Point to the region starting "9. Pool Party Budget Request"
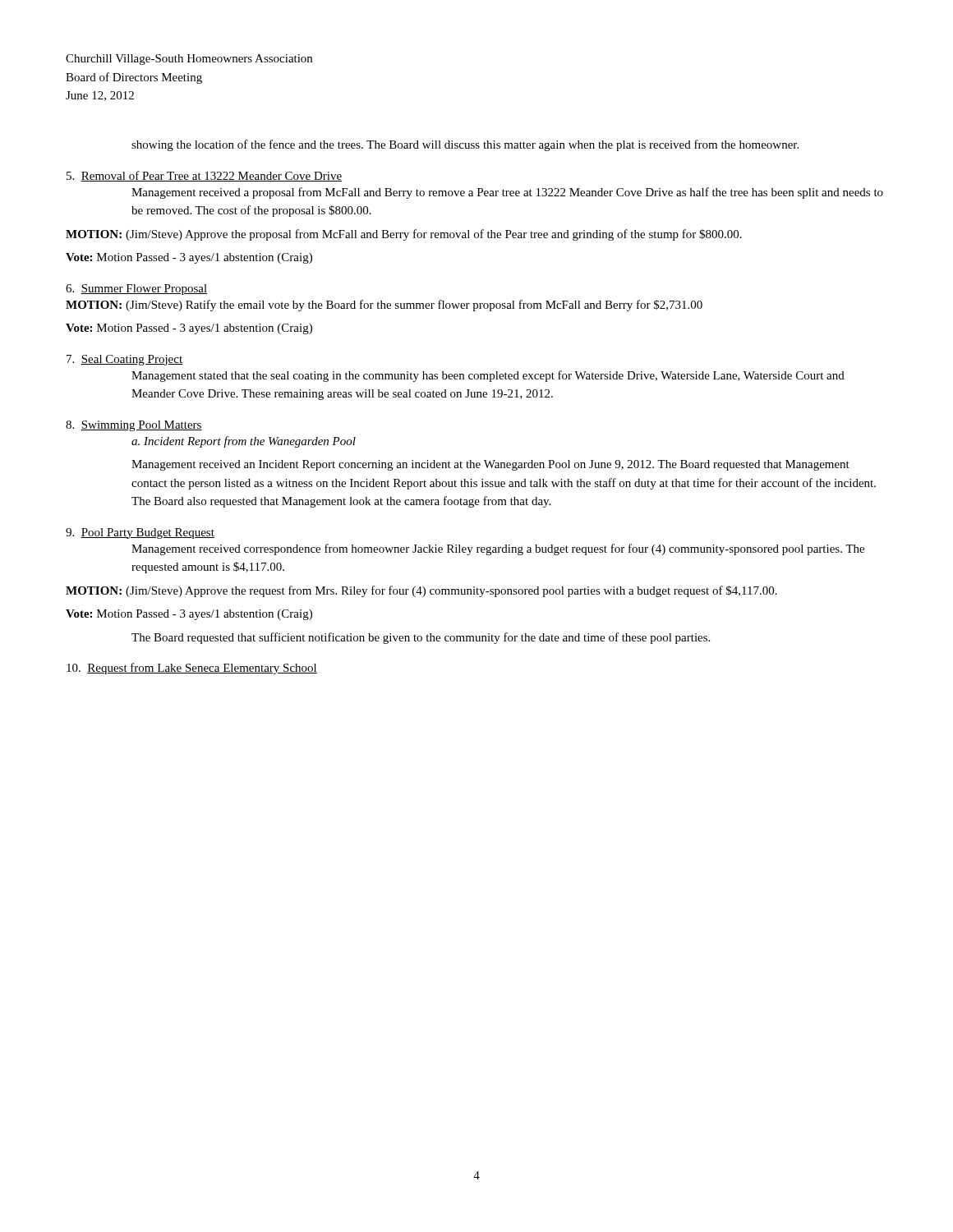This screenshot has width=953, height=1232. pyautogui.click(x=140, y=532)
